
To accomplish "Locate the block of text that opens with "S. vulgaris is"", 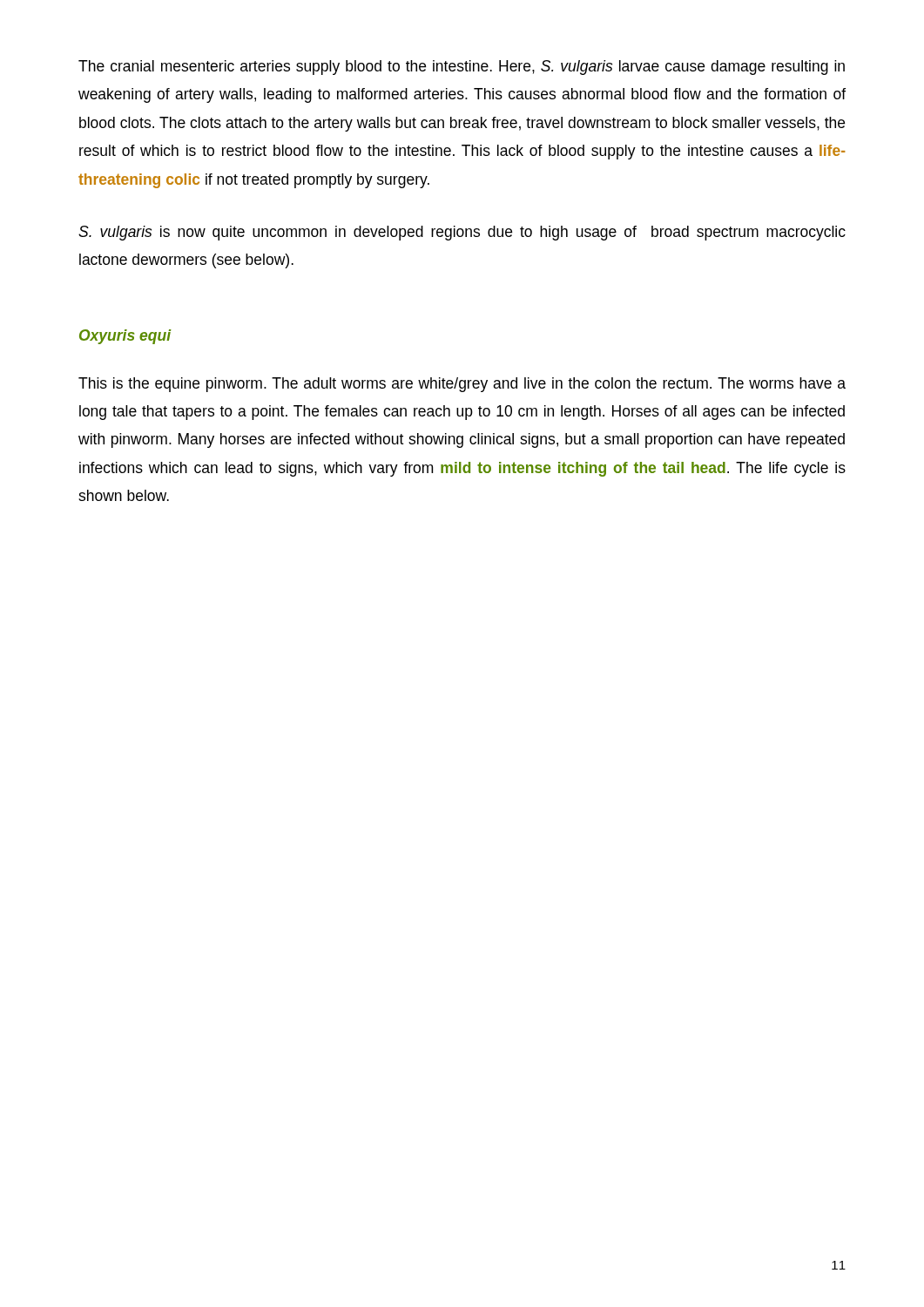I will (x=462, y=246).
